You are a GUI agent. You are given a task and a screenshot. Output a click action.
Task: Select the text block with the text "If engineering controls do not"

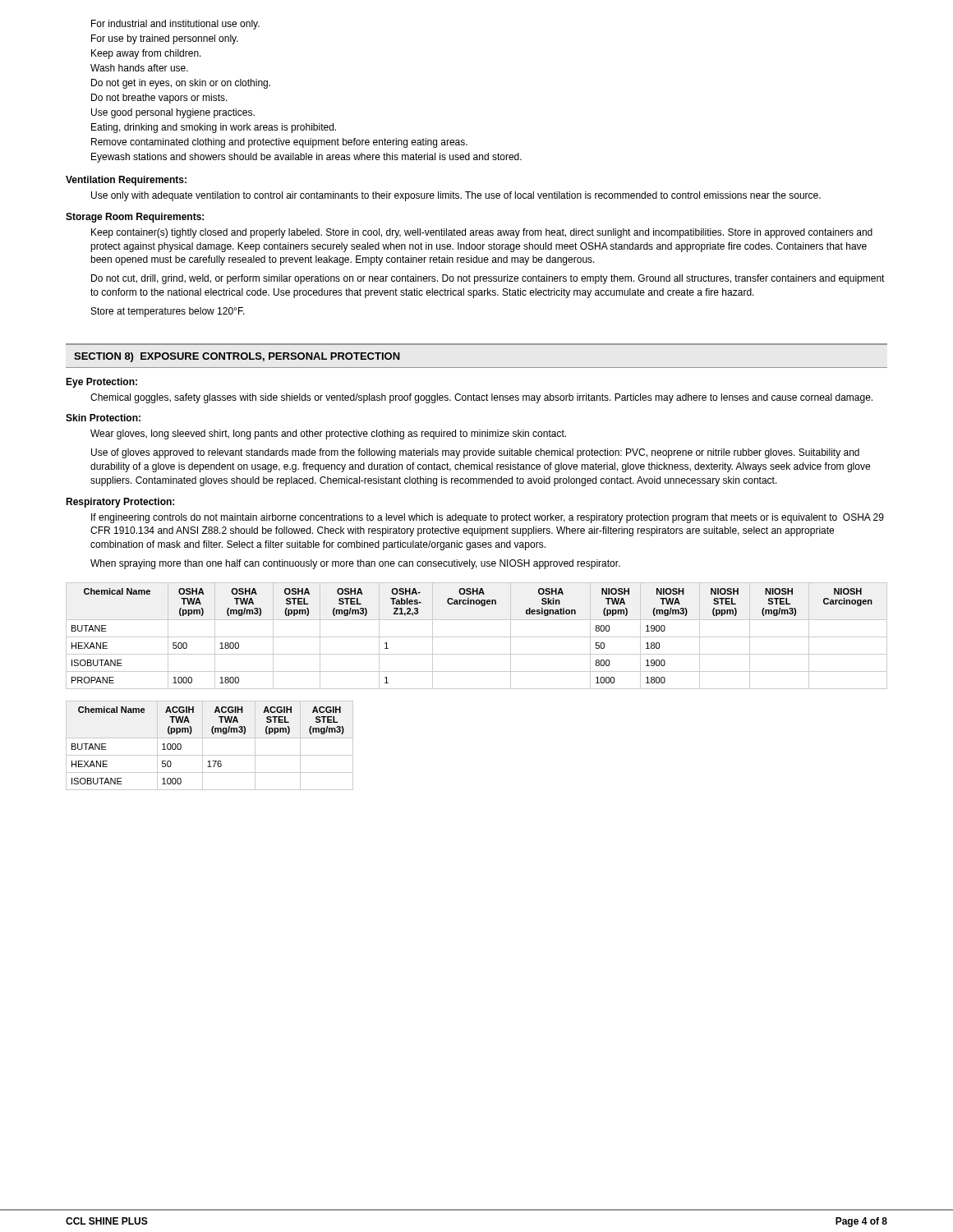[489, 531]
